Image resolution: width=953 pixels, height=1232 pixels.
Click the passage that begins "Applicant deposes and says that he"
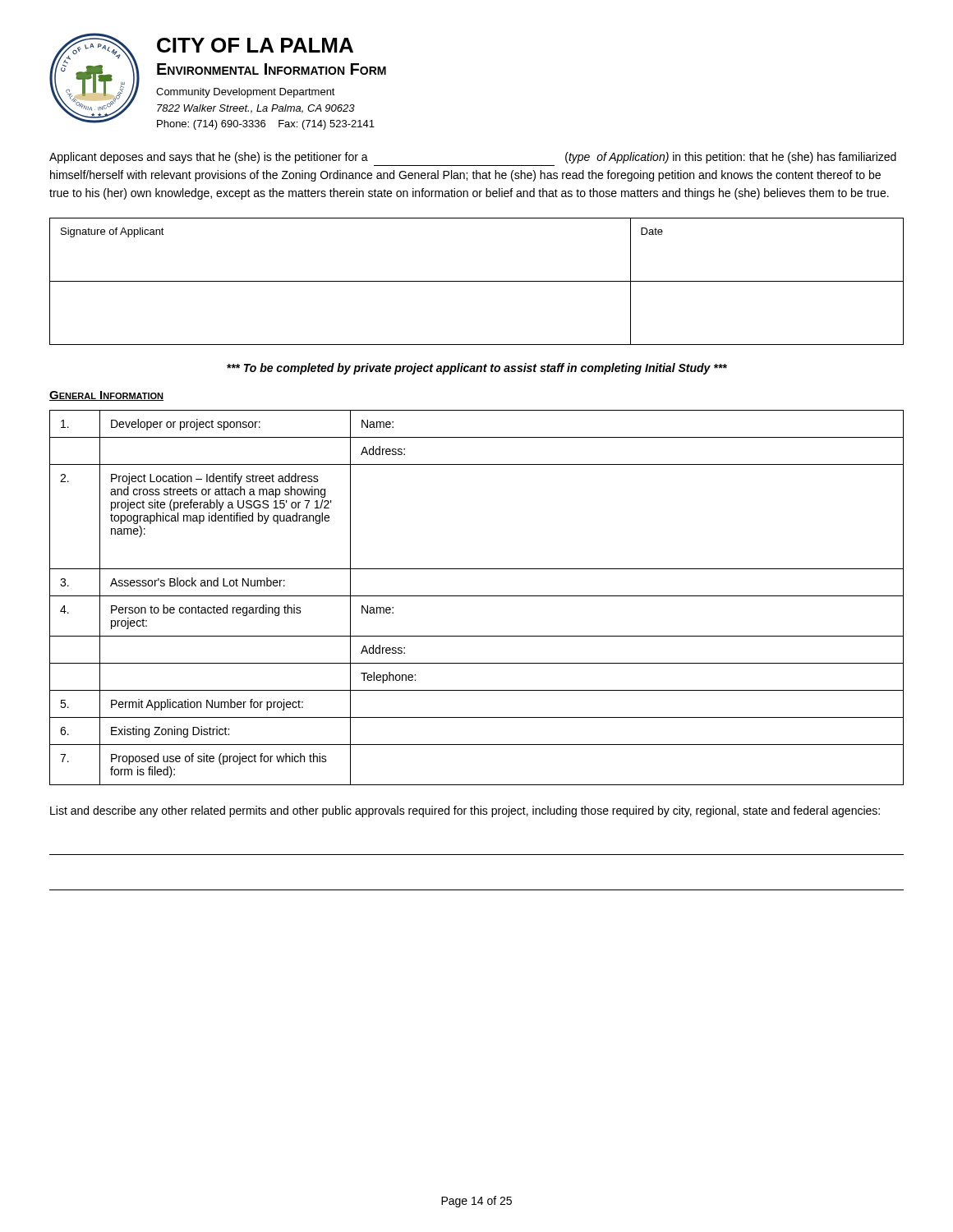coord(473,173)
